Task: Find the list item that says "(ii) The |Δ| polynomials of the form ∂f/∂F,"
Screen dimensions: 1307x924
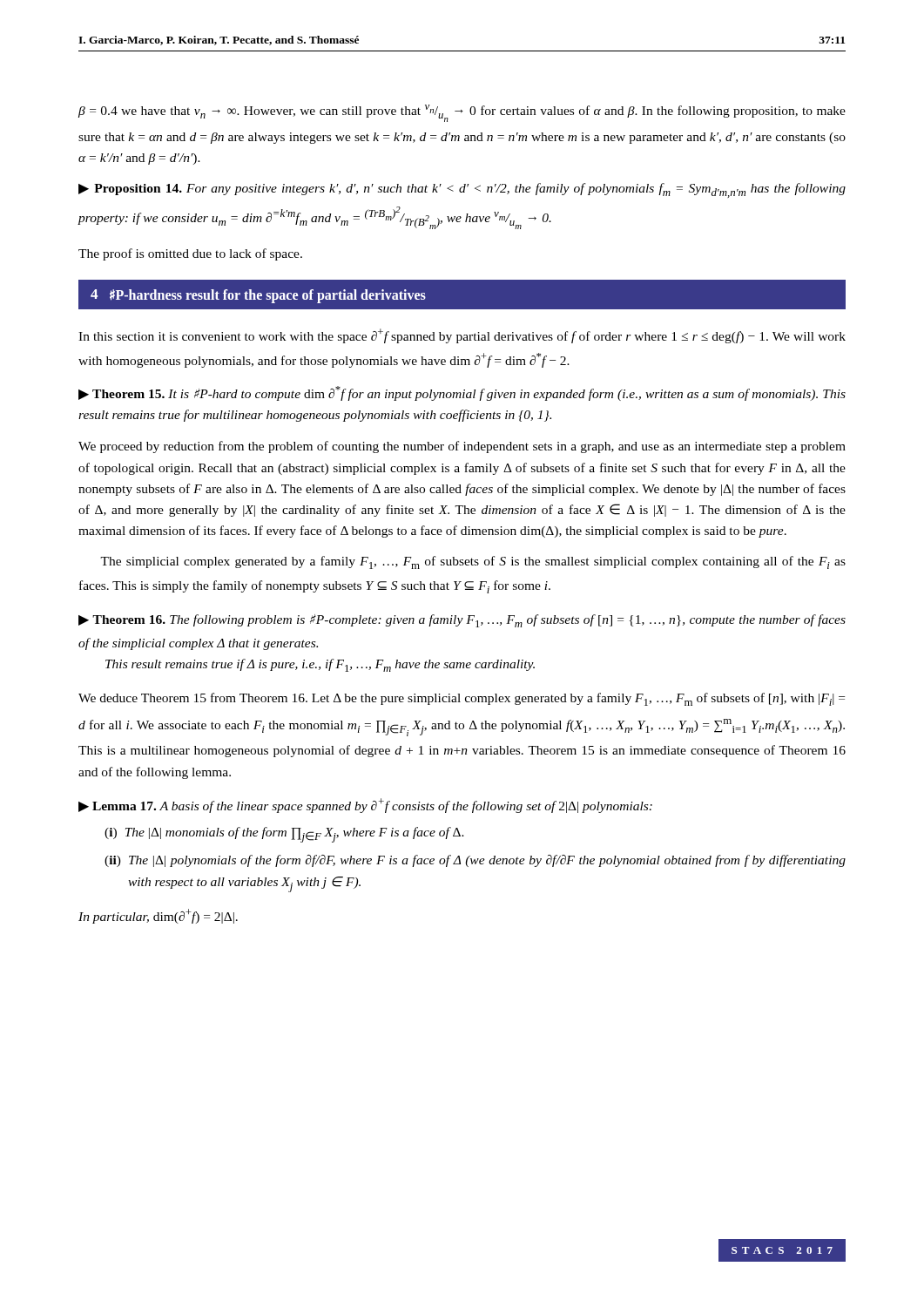Action: [475, 872]
